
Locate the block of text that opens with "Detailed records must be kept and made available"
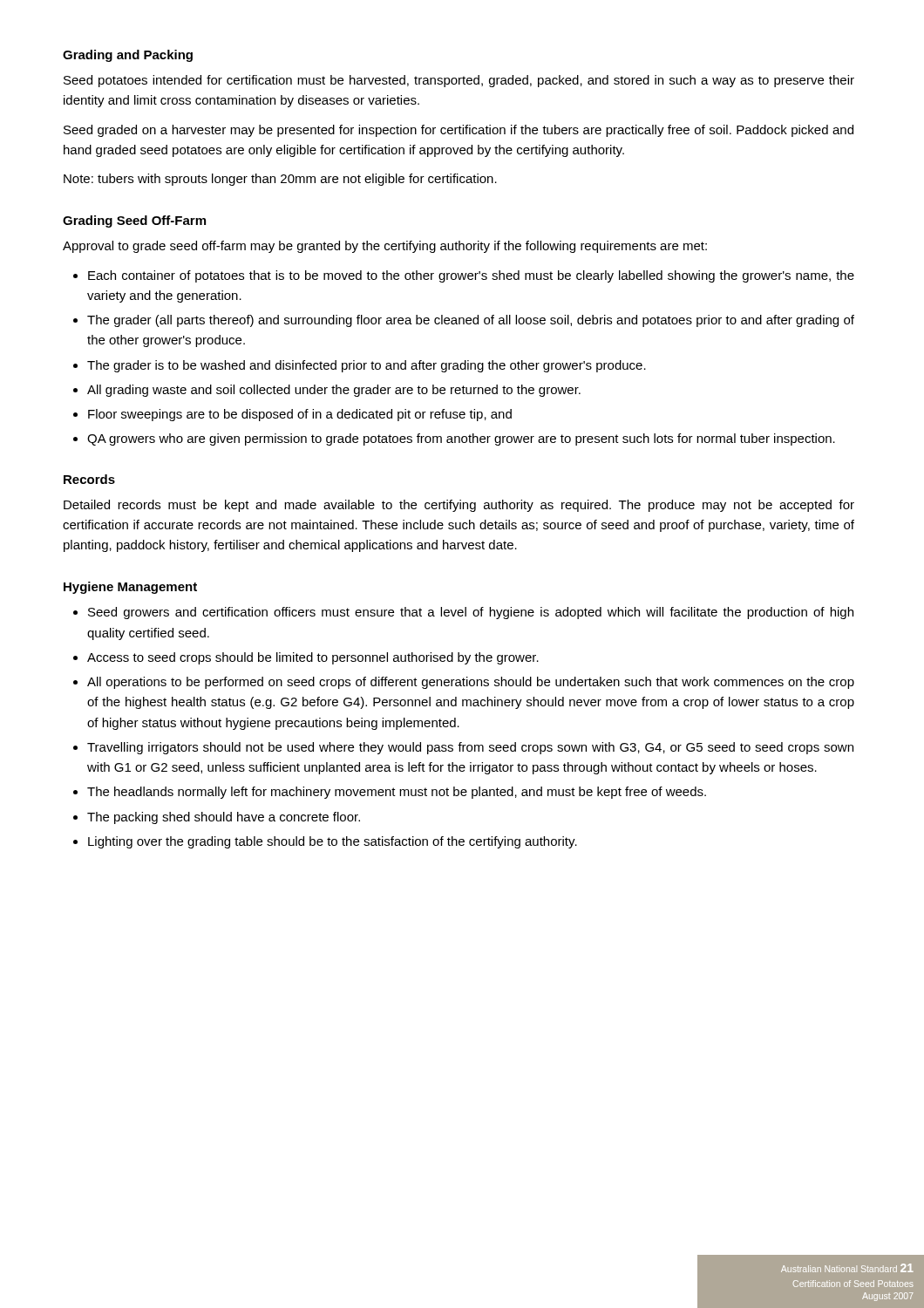coord(458,524)
